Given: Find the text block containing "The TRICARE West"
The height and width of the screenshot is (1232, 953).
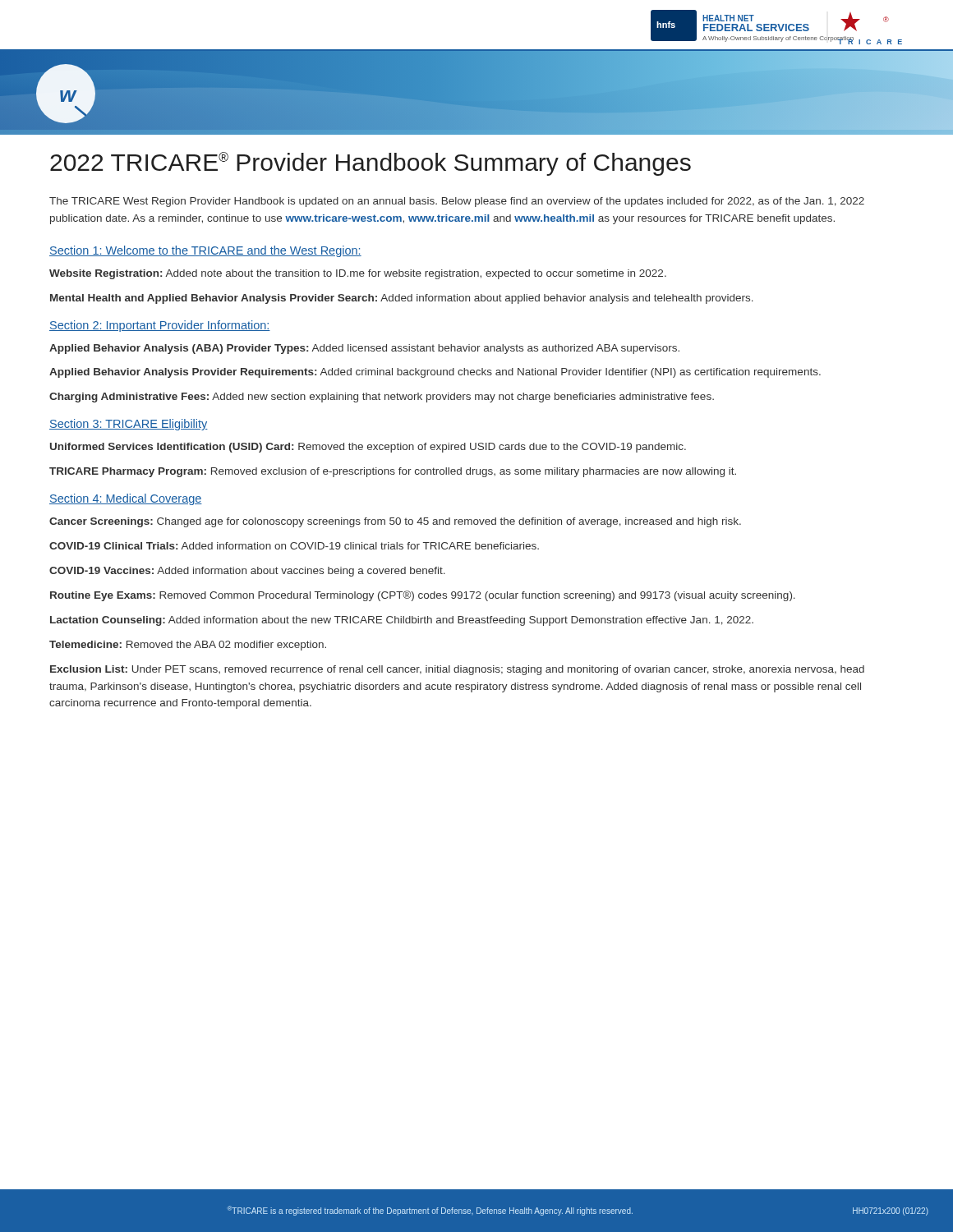Looking at the screenshot, I should [457, 210].
